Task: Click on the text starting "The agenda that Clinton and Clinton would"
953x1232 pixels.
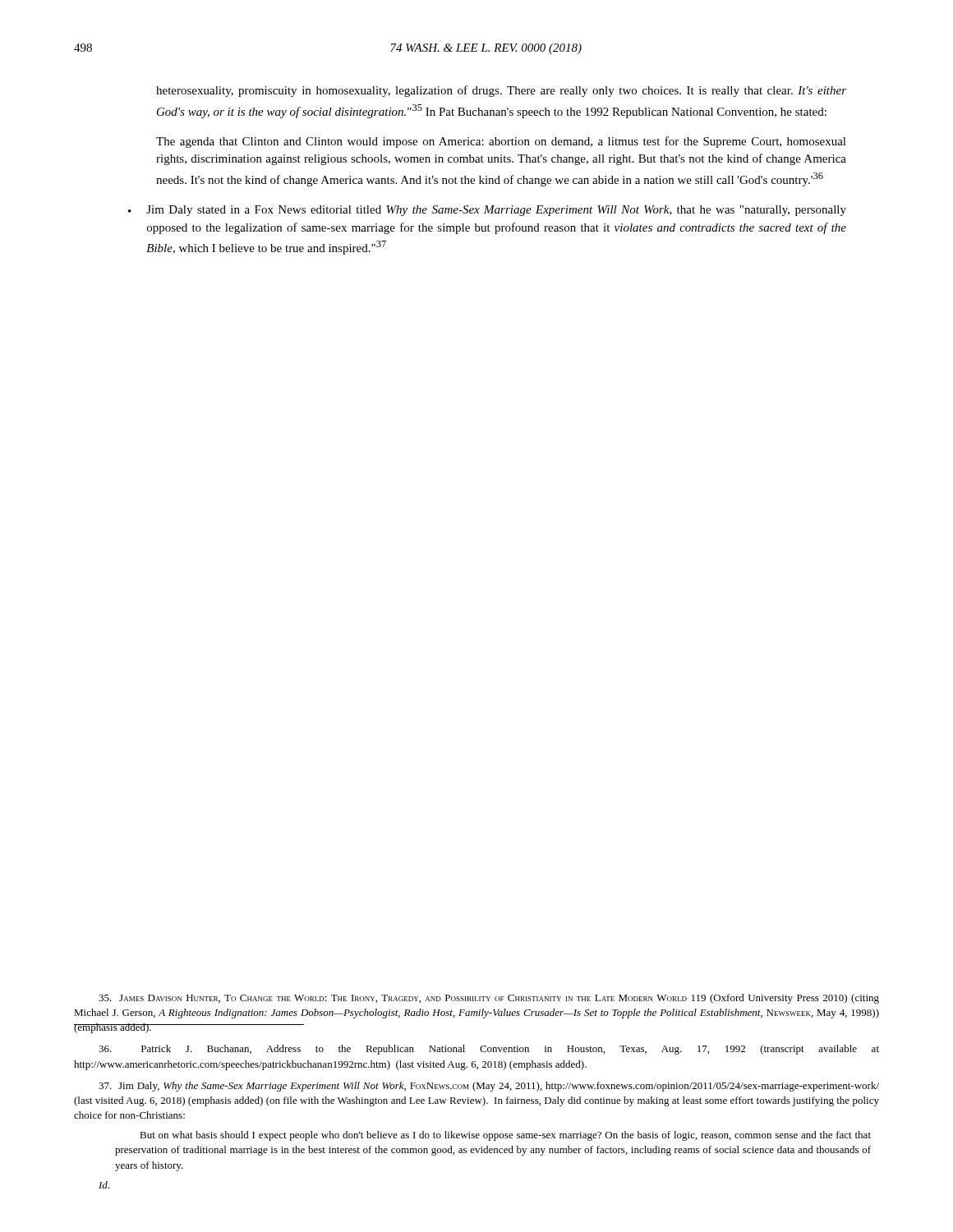Action: click(x=501, y=160)
